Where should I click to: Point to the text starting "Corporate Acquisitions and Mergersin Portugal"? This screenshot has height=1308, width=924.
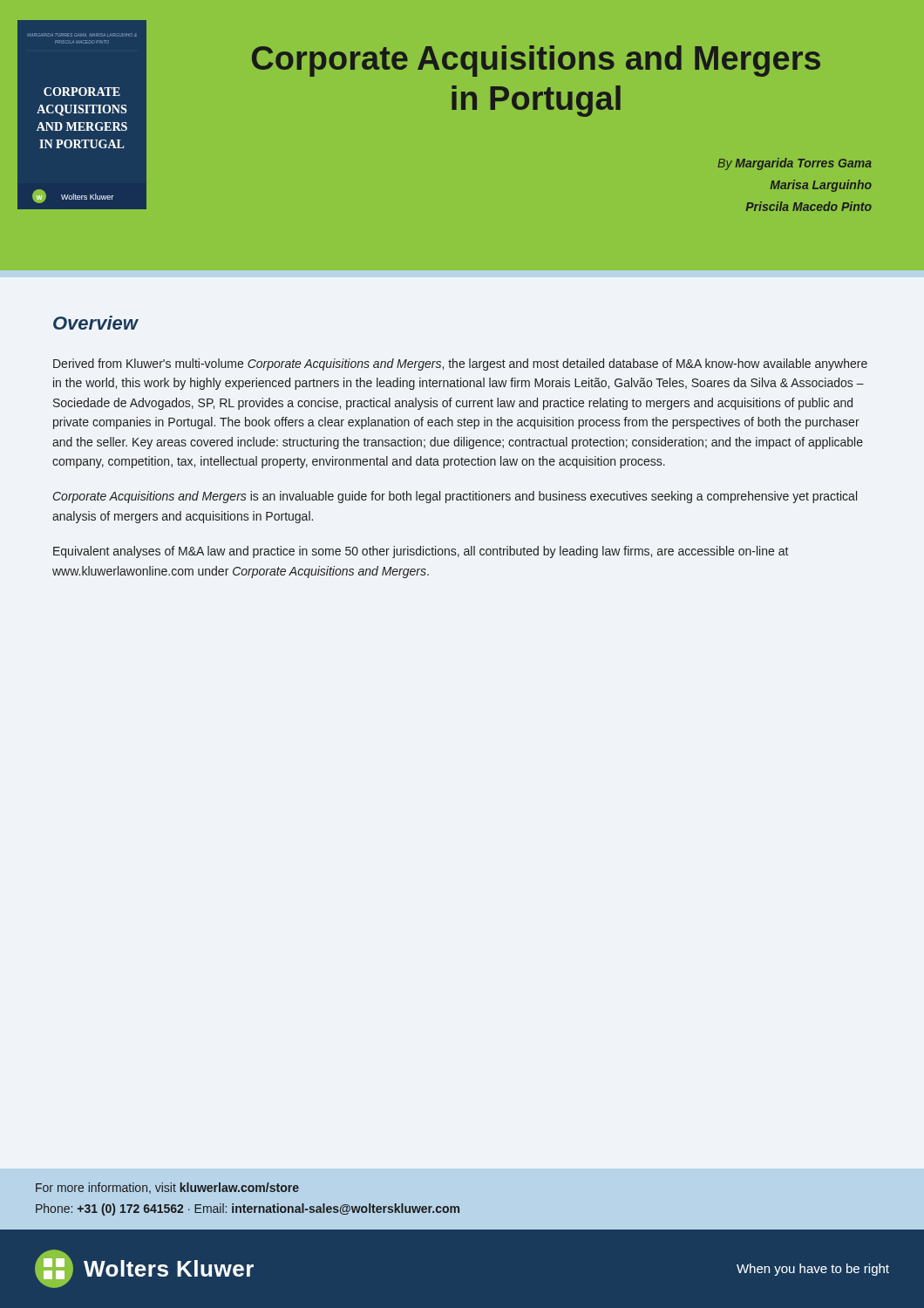point(536,79)
